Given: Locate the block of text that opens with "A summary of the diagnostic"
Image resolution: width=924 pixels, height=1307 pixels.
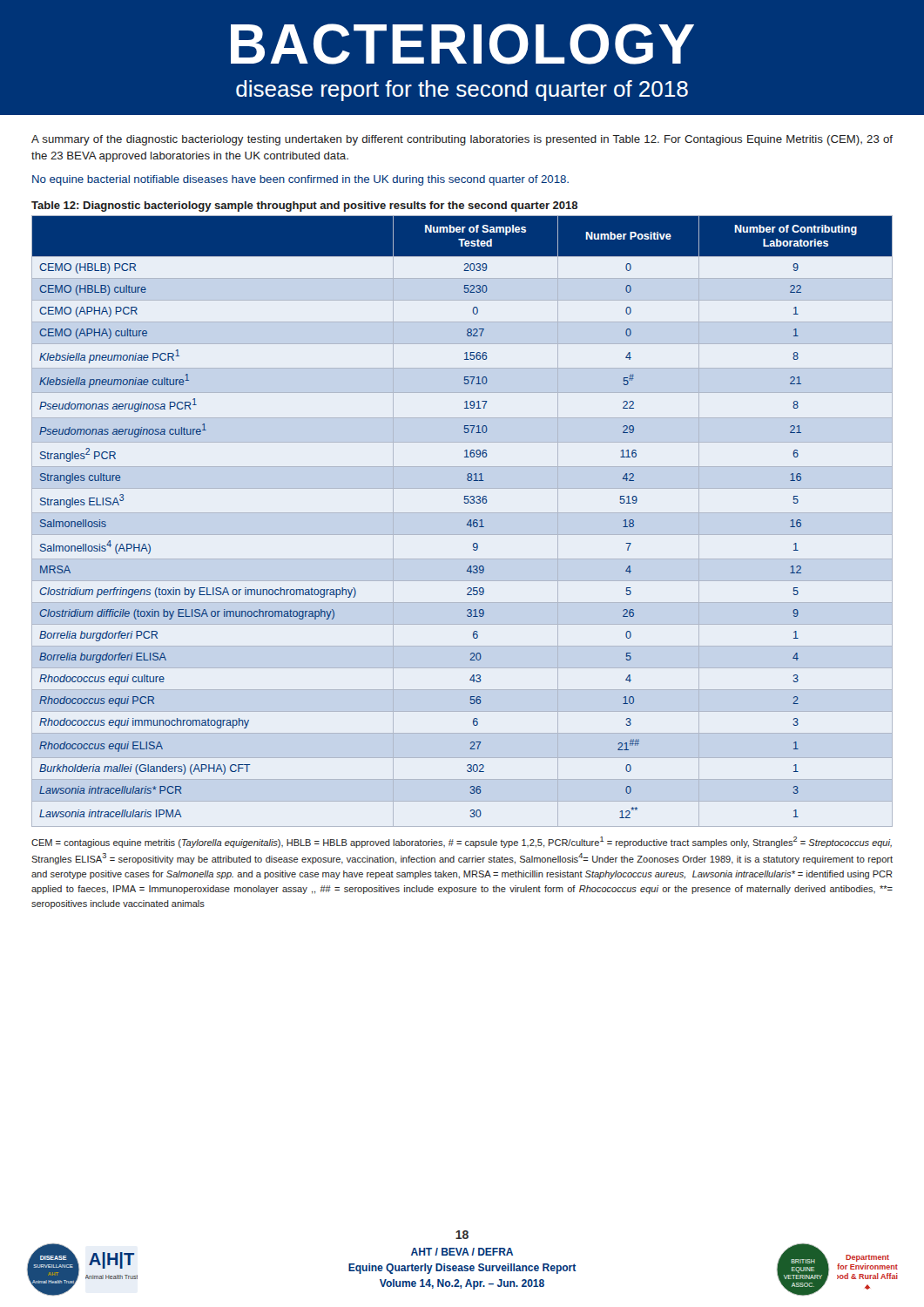Looking at the screenshot, I should click(x=462, y=147).
